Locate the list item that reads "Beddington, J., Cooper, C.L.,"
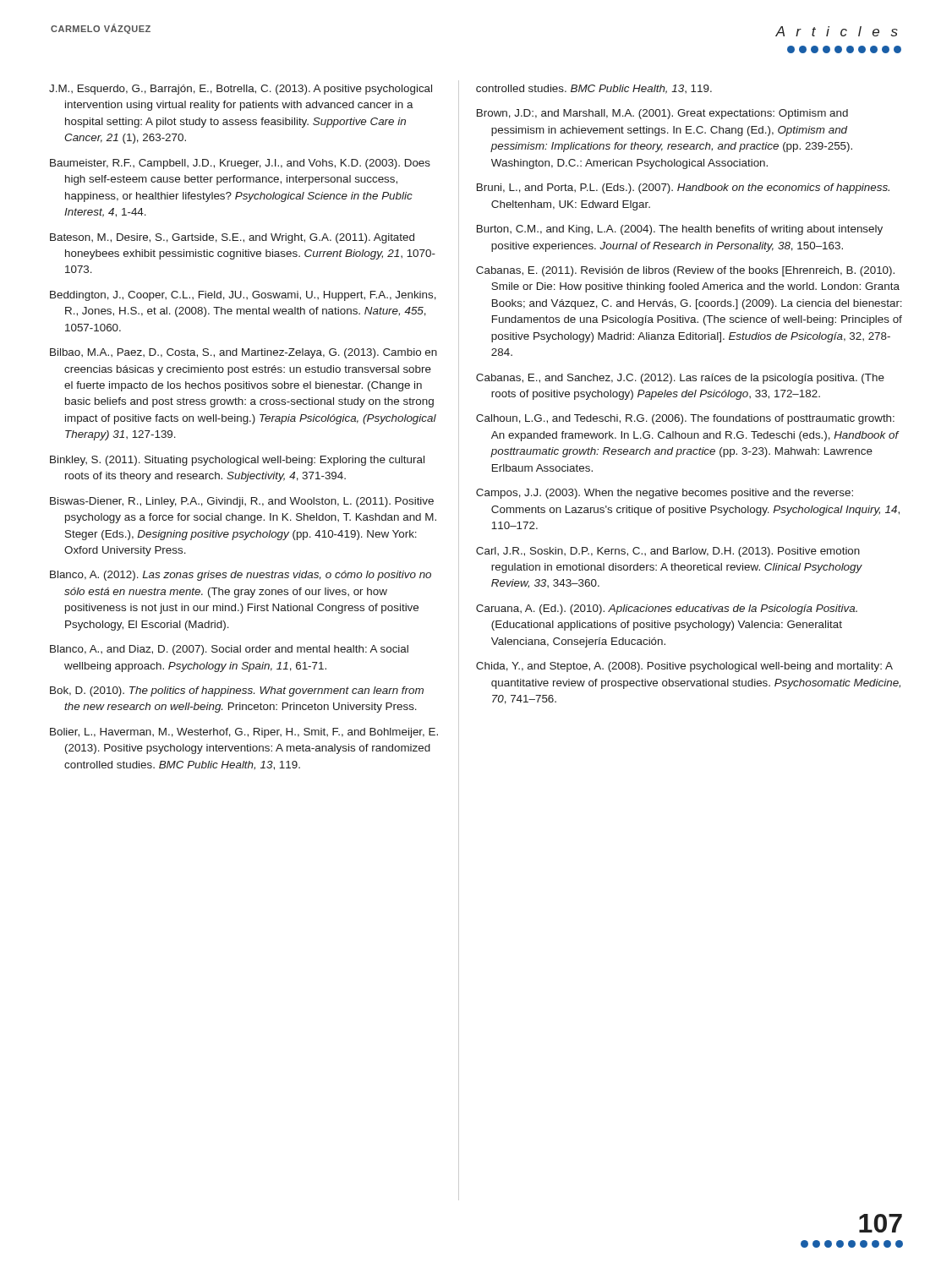This screenshot has height=1268, width=952. [x=243, y=311]
